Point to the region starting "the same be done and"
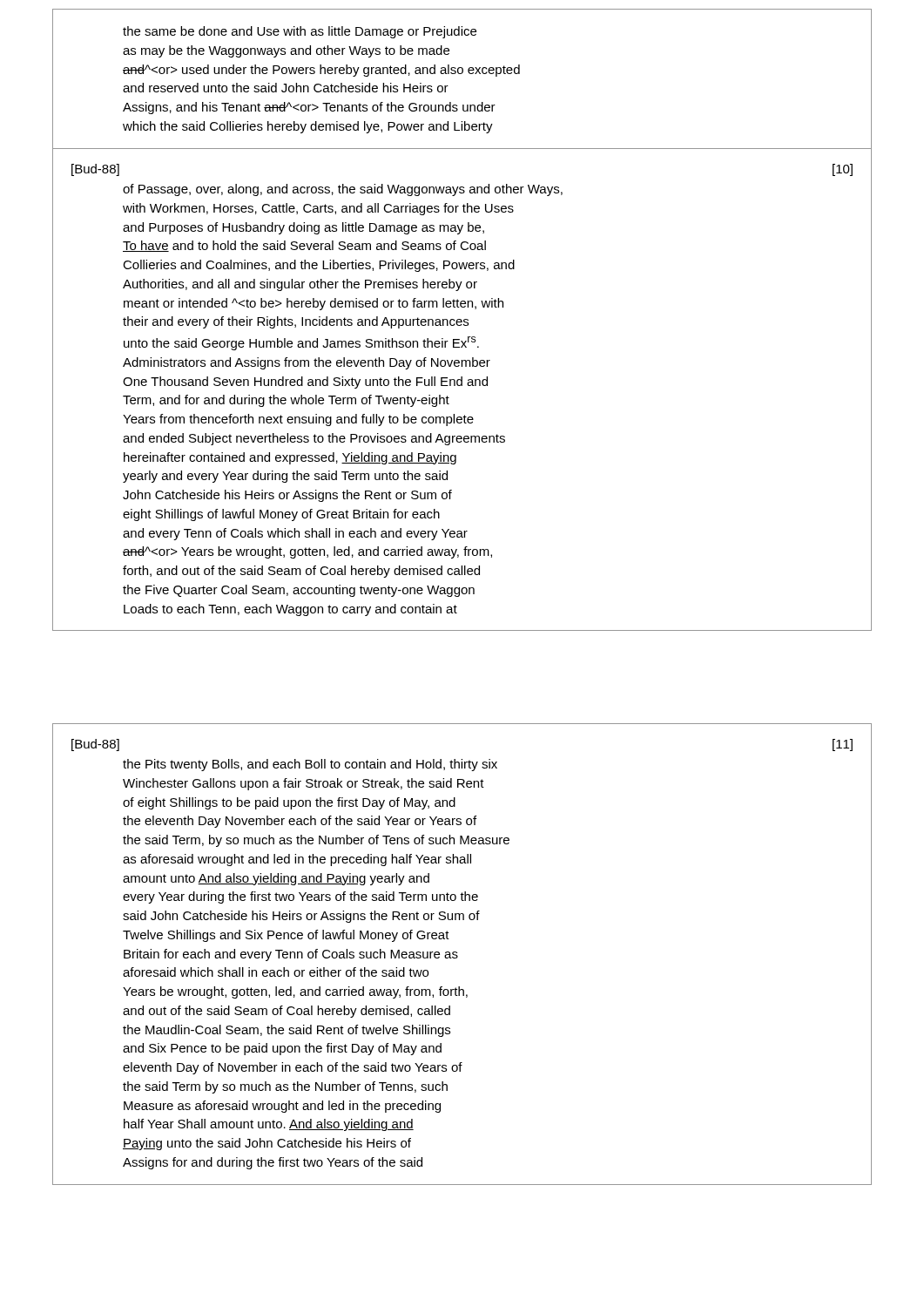Screen dimensions: 1307x924 point(488,79)
